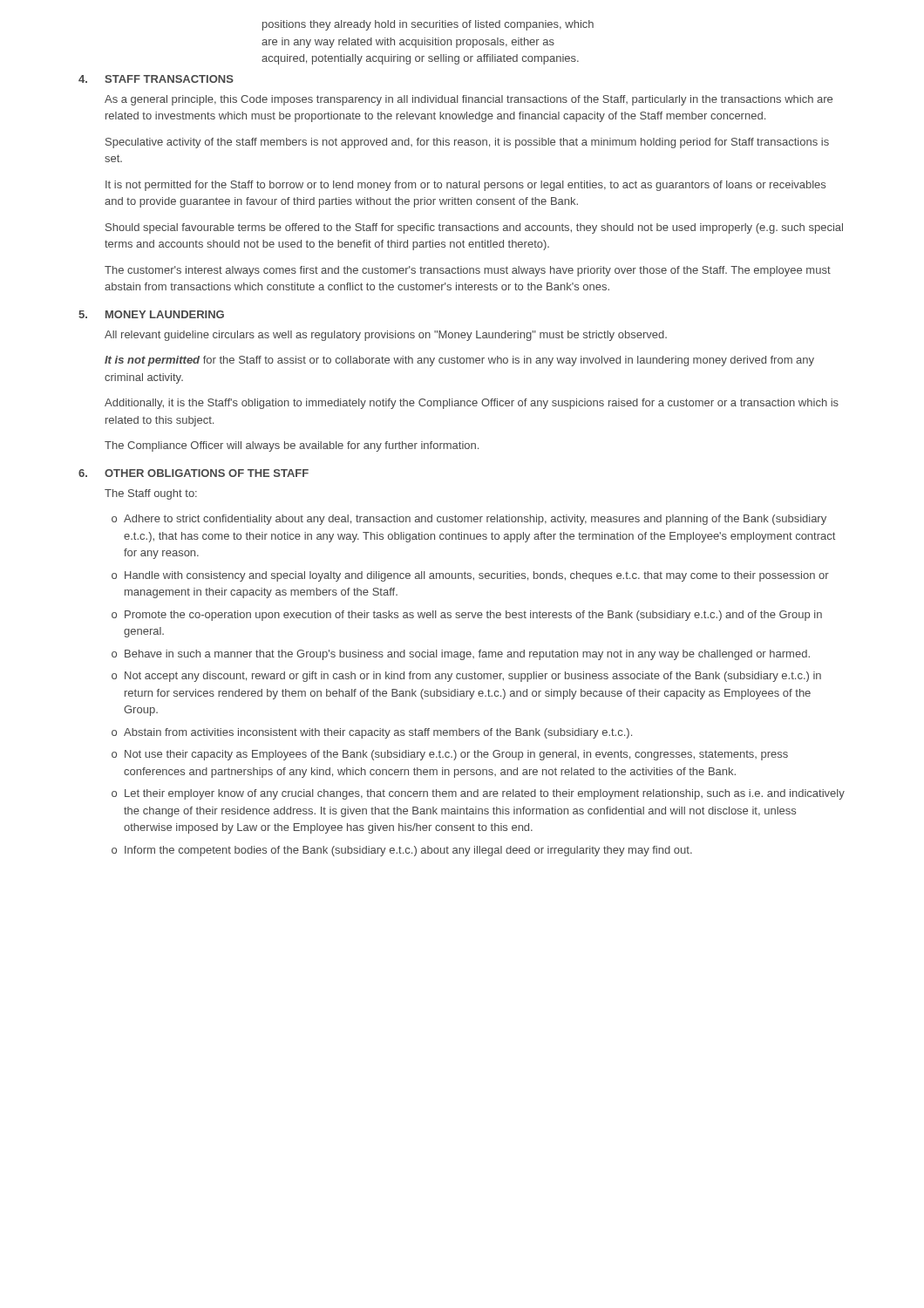Image resolution: width=924 pixels, height=1308 pixels.
Task: Select the list item containing "o Not use"
Action: point(475,763)
